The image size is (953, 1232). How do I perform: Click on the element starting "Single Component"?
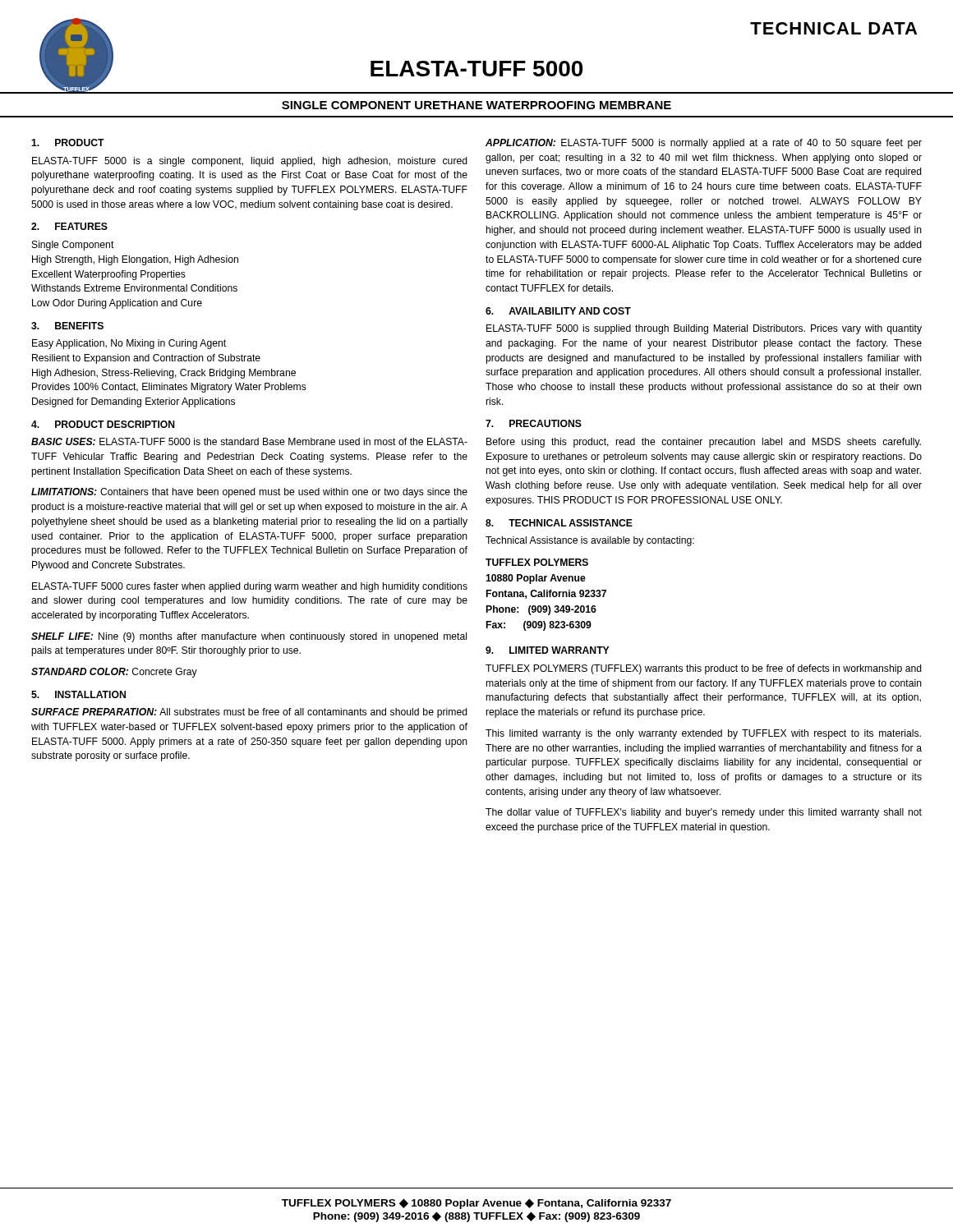pyautogui.click(x=72, y=245)
